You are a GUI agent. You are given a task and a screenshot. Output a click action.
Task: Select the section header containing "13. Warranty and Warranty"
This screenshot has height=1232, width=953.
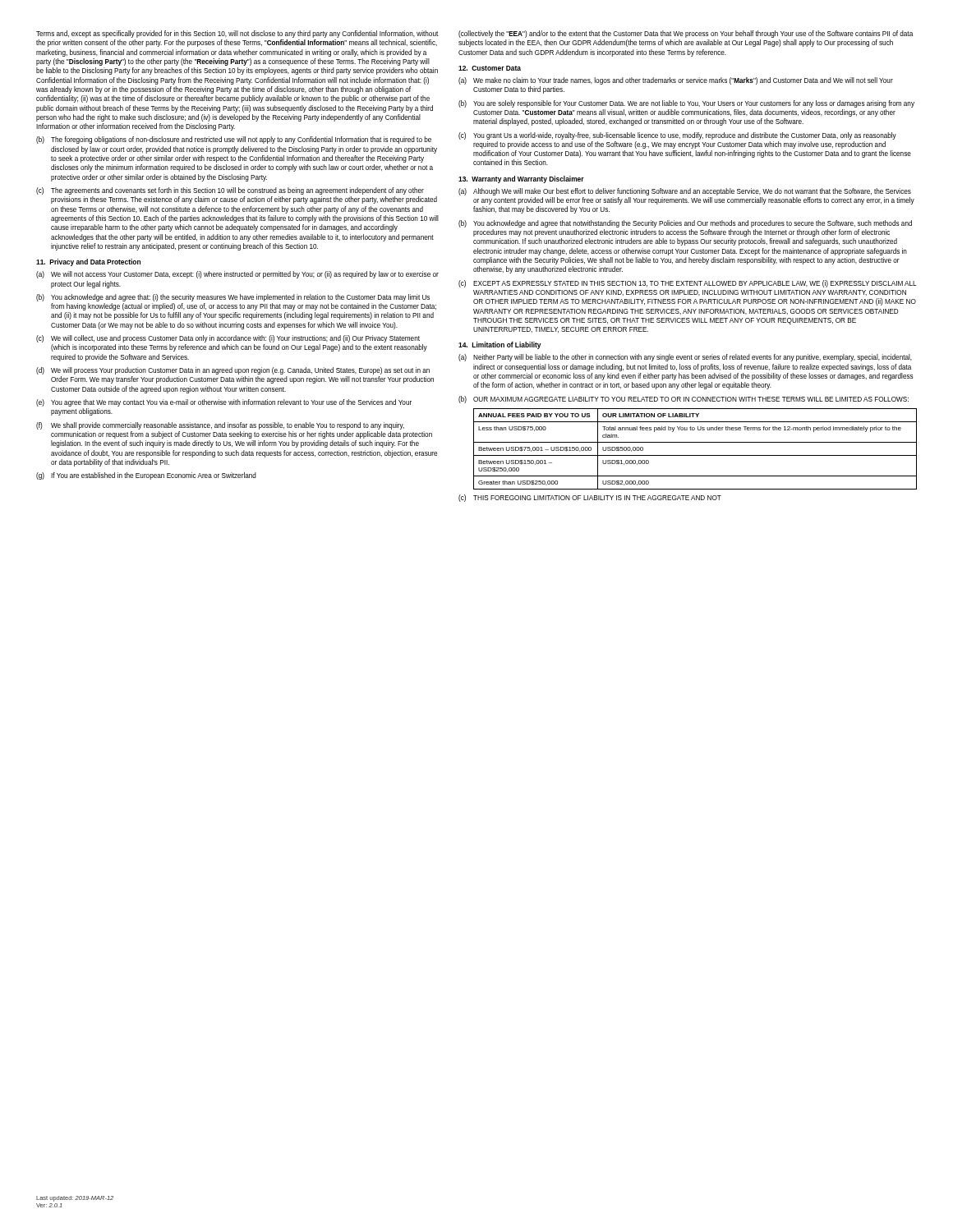[x=521, y=179]
